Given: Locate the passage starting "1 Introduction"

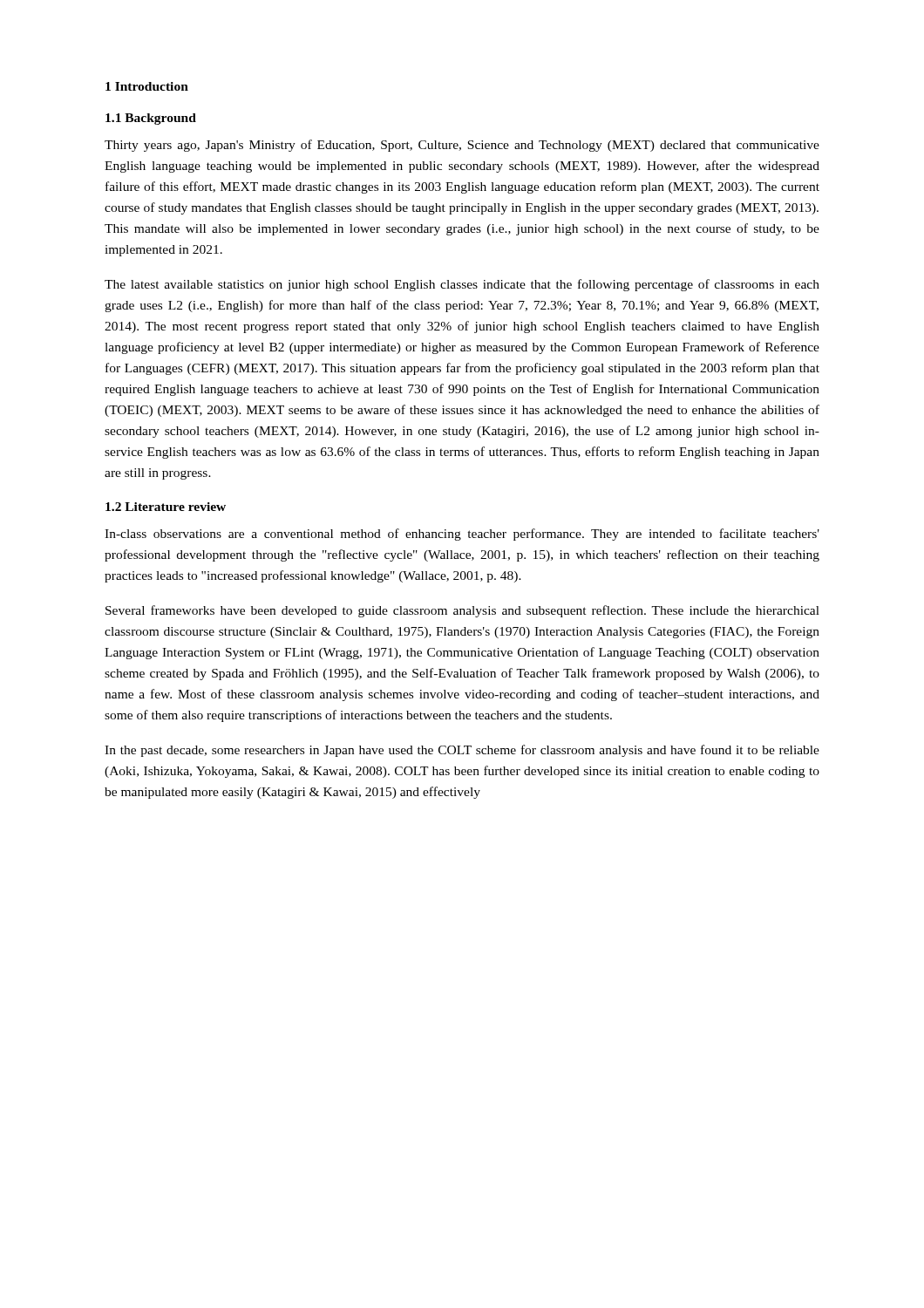Looking at the screenshot, I should 146,86.
